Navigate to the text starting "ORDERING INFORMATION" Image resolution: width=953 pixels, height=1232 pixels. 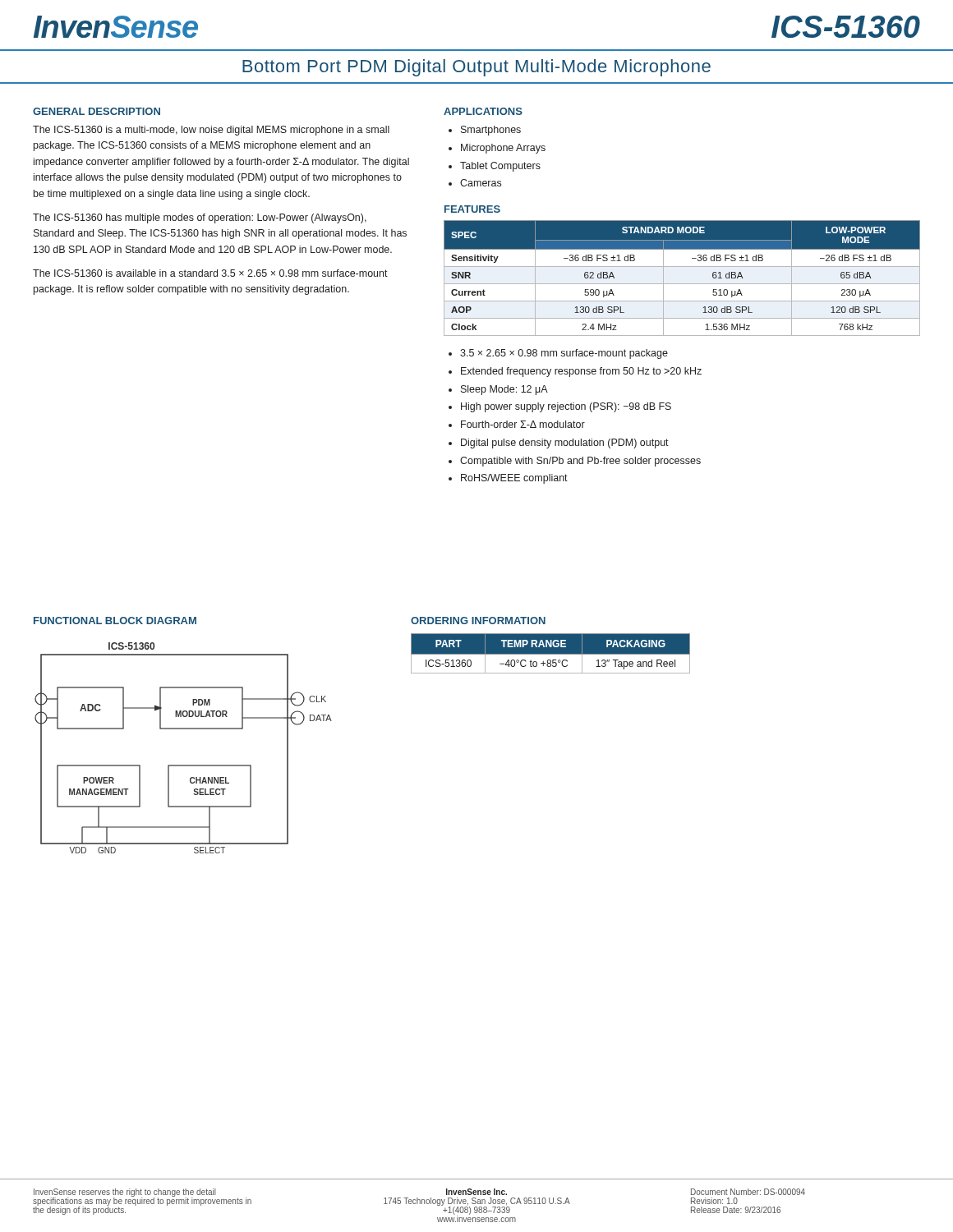pos(478,621)
